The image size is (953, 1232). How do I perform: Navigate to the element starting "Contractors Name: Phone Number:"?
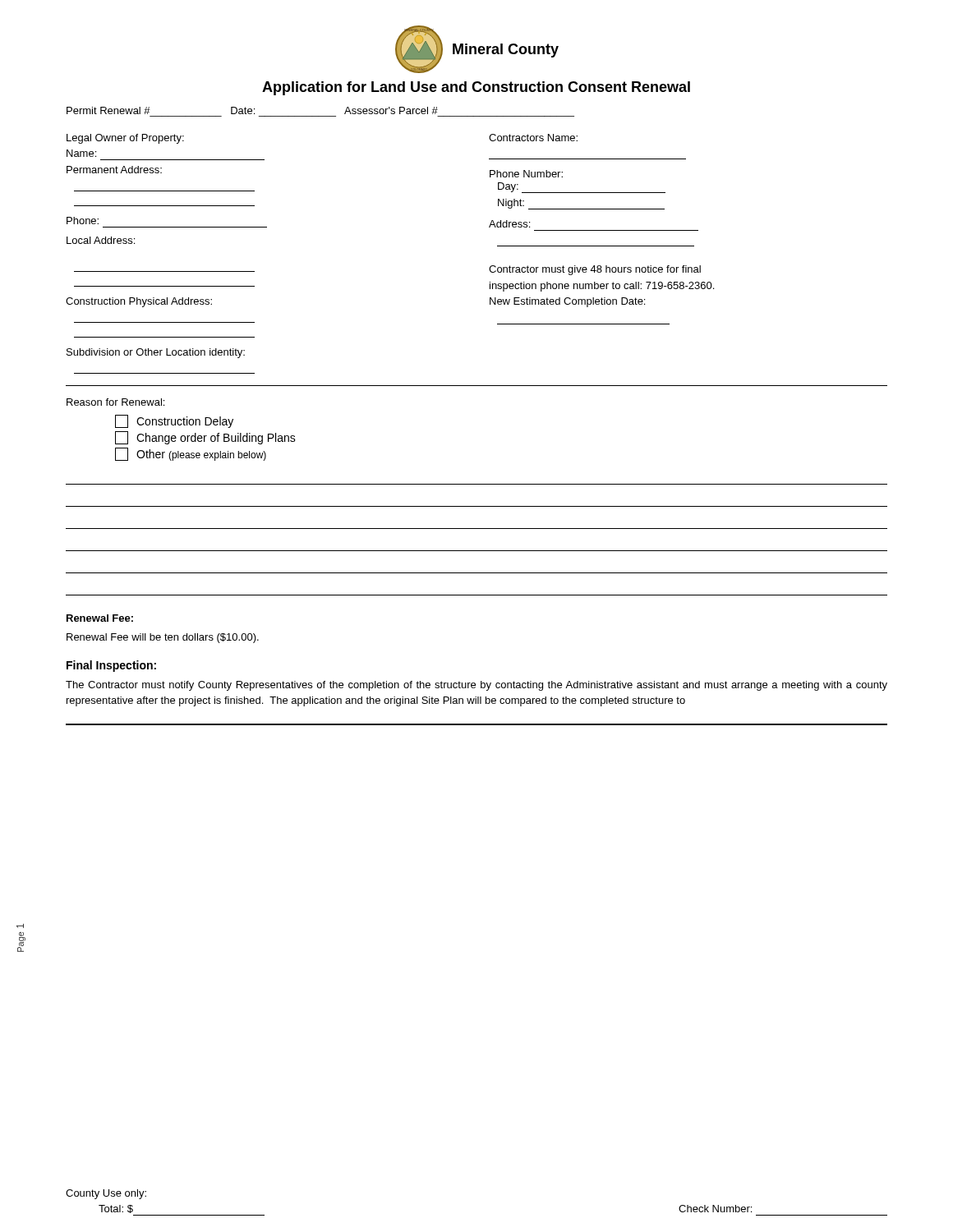[x=688, y=228]
